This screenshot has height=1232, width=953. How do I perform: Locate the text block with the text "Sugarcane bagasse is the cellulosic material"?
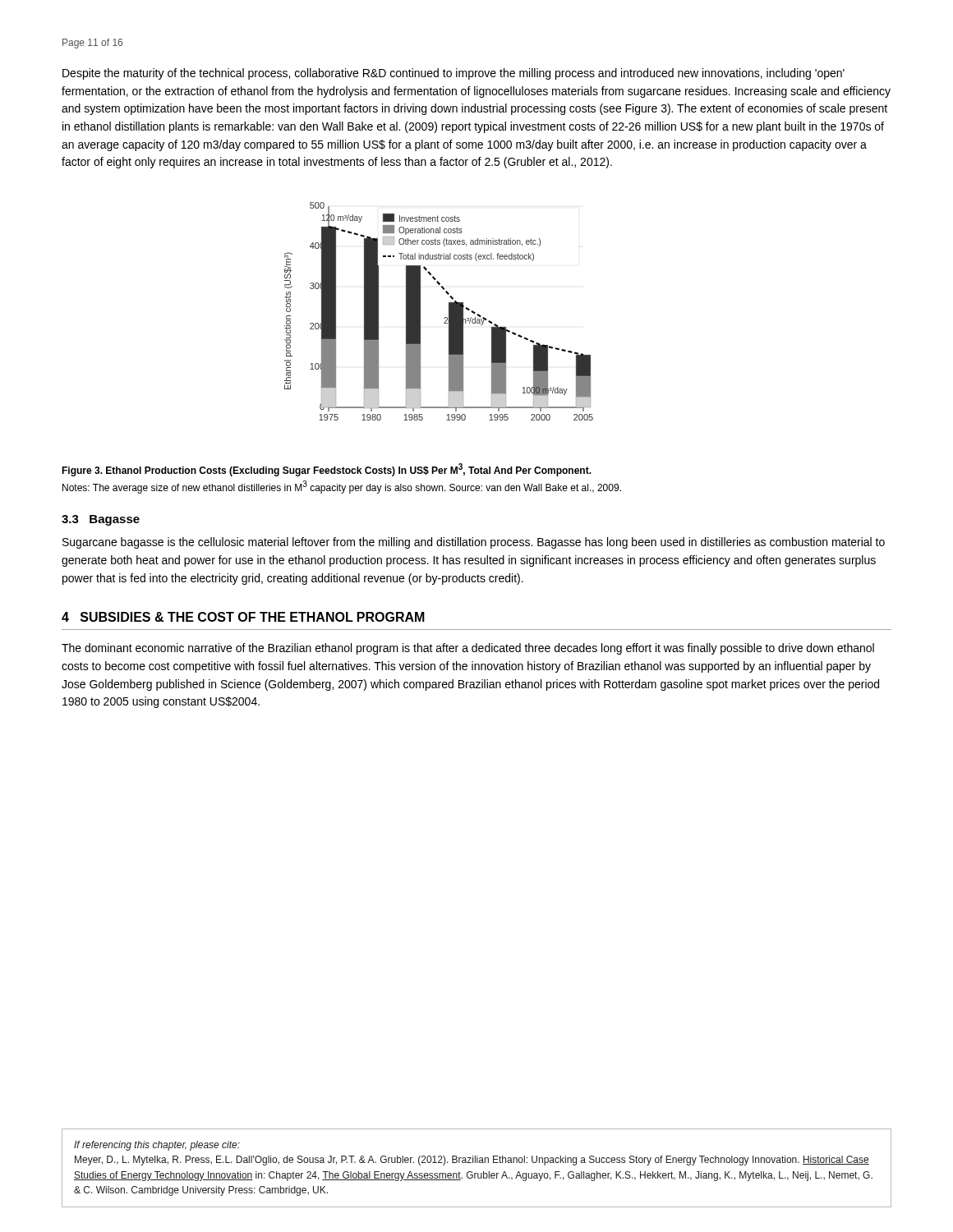click(x=473, y=560)
